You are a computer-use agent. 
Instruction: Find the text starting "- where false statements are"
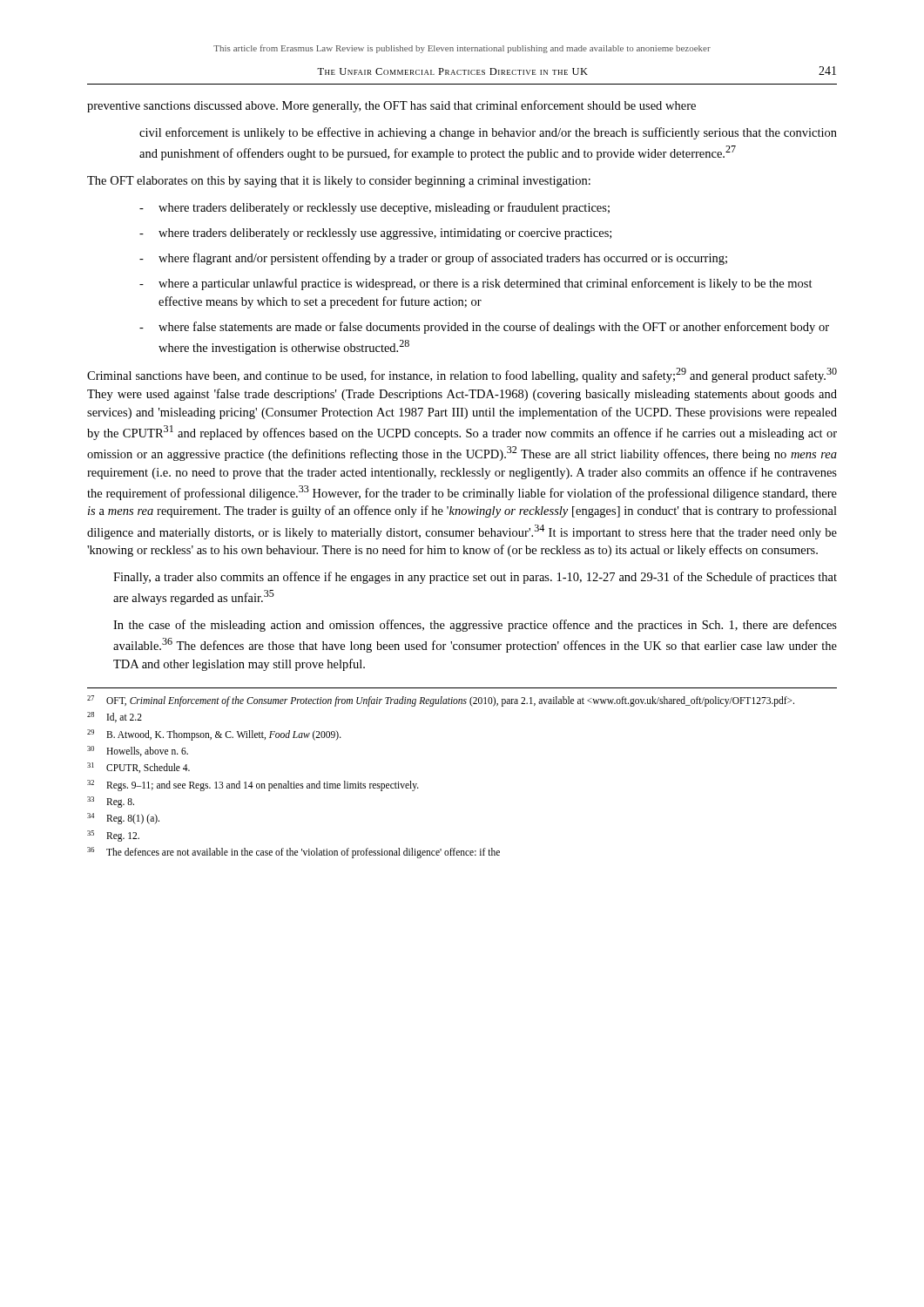tap(488, 338)
